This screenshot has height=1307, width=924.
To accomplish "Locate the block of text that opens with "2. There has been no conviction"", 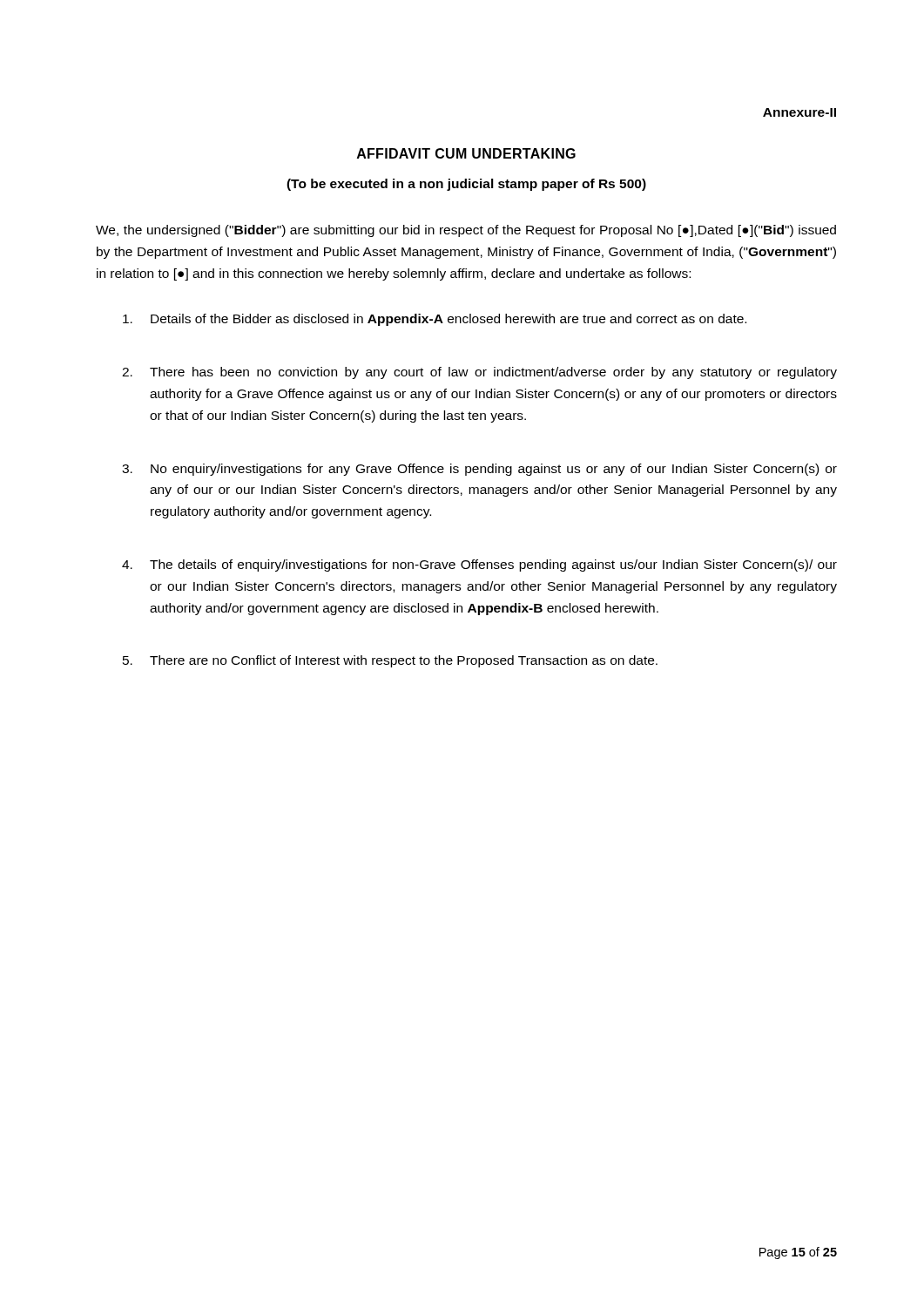I will pyautogui.click(x=479, y=394).
